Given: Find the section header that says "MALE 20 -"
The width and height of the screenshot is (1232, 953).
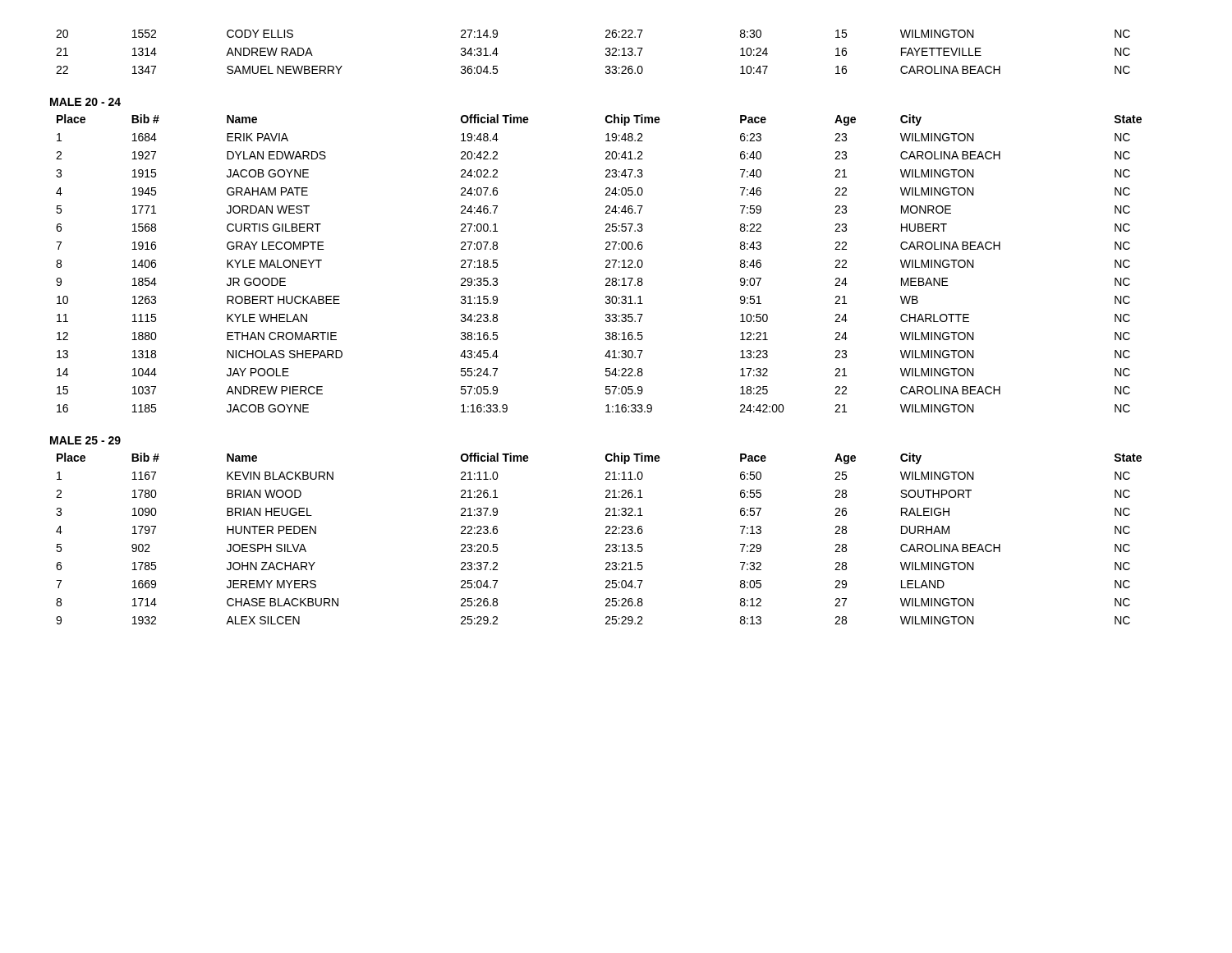Looking at the screenshot, I should point(85,102).
